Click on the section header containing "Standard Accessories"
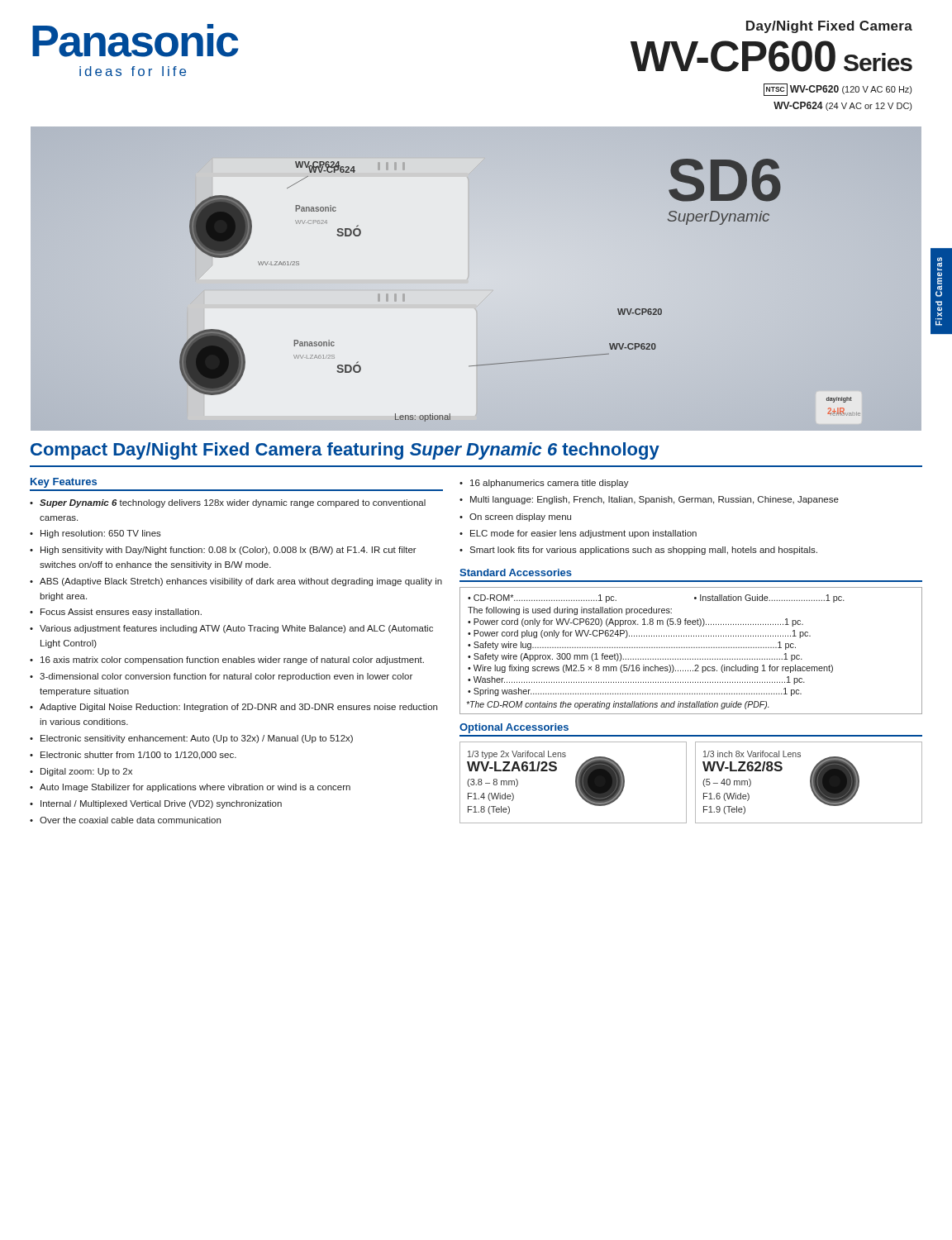This screenshot has height=1240, width=952. click(x=516, y=572)
